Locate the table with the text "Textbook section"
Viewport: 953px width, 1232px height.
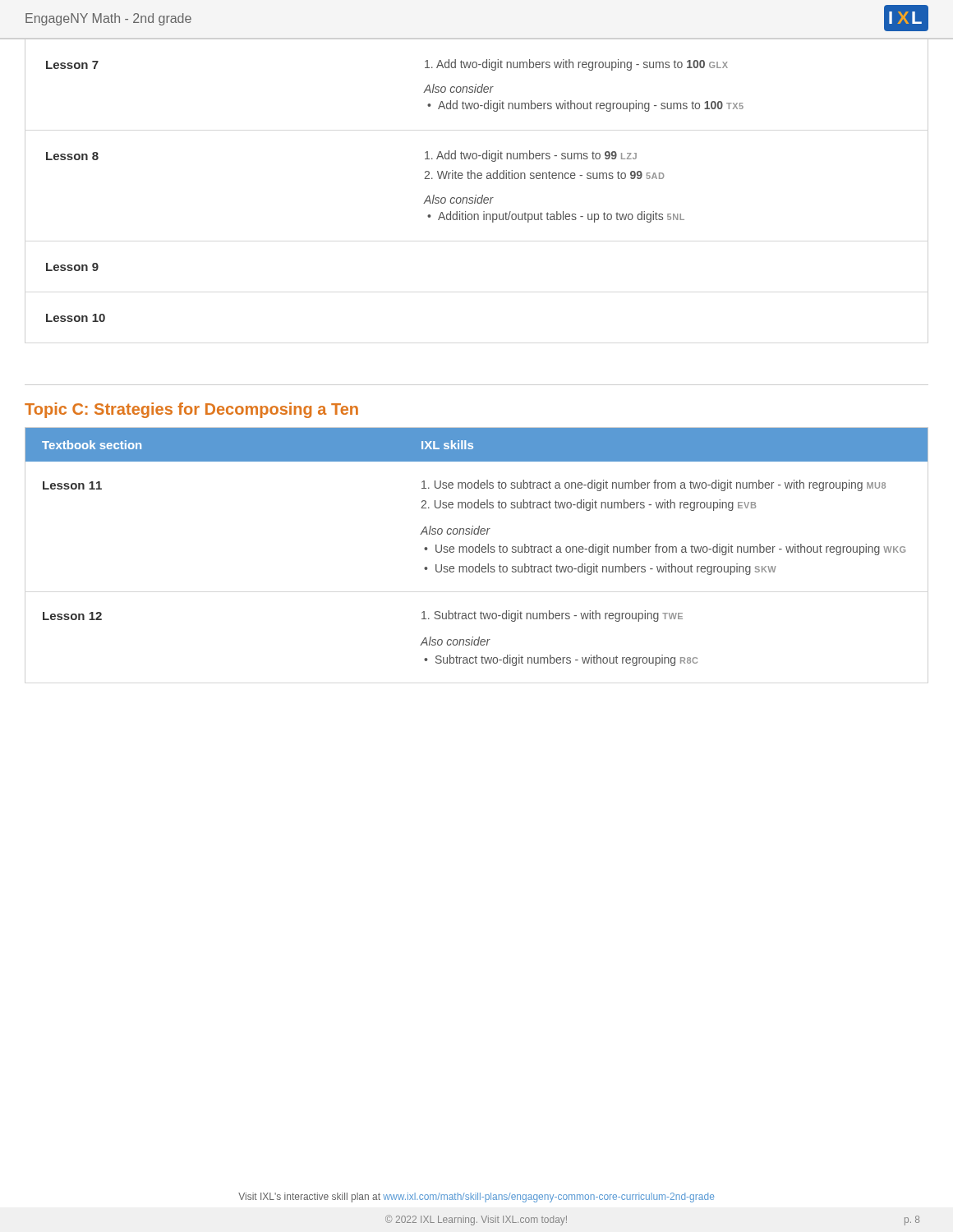(476, 555)
